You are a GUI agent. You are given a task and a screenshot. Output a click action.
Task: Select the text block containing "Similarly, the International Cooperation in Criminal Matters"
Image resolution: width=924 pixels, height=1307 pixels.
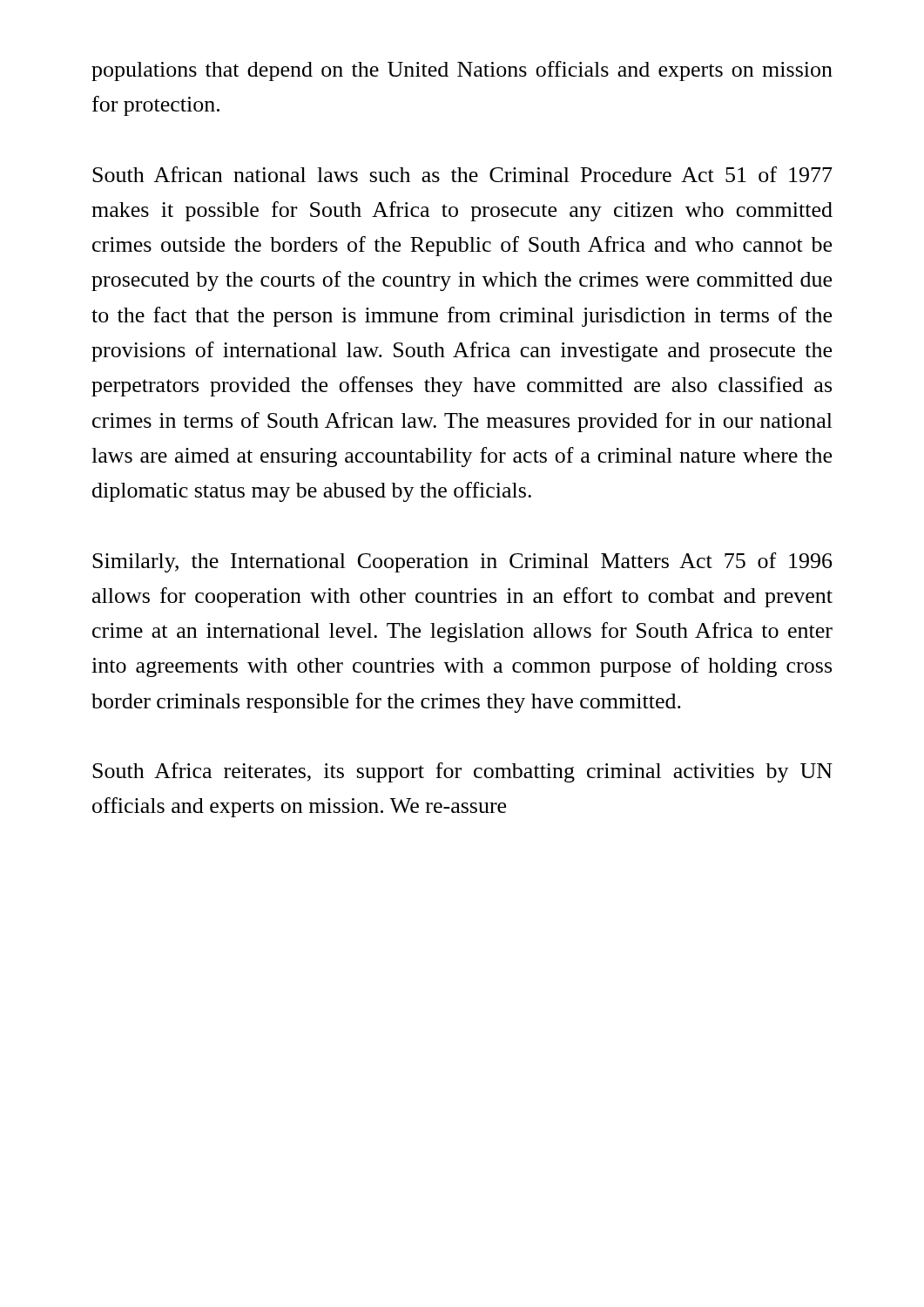462,630
